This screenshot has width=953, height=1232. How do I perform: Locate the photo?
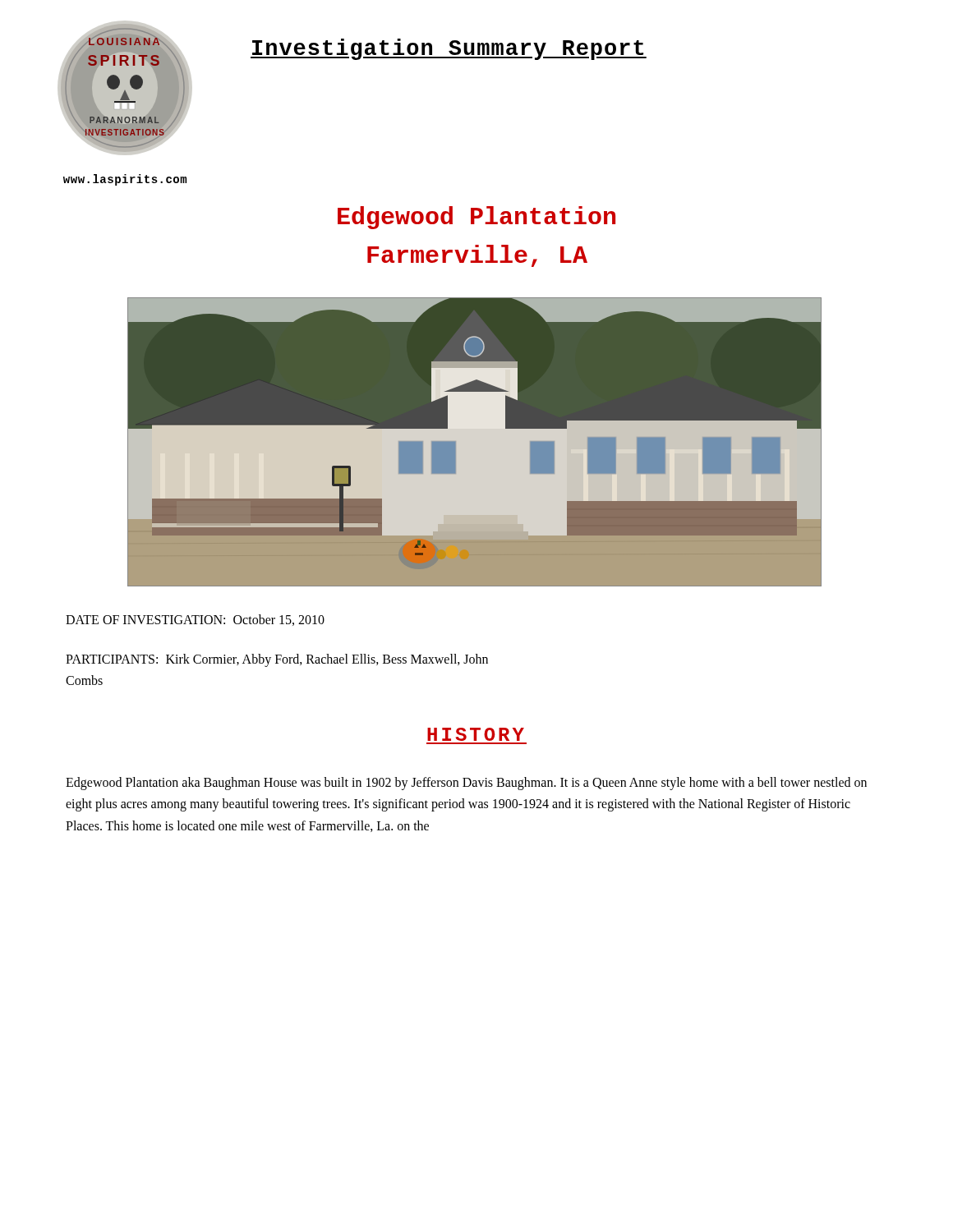(x=474, y=442)
